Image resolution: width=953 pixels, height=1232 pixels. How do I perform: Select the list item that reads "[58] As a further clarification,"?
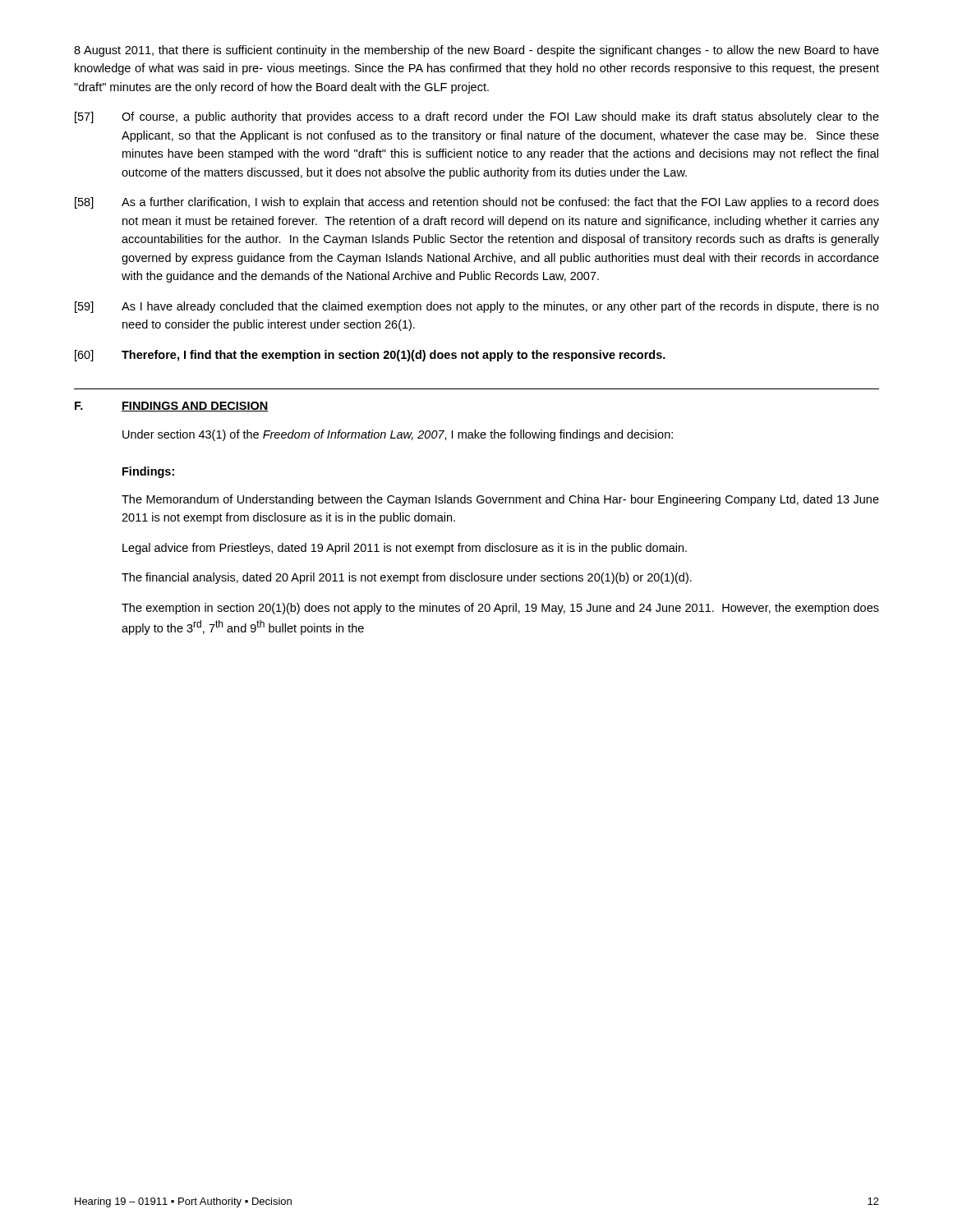(x=476, y=239)
